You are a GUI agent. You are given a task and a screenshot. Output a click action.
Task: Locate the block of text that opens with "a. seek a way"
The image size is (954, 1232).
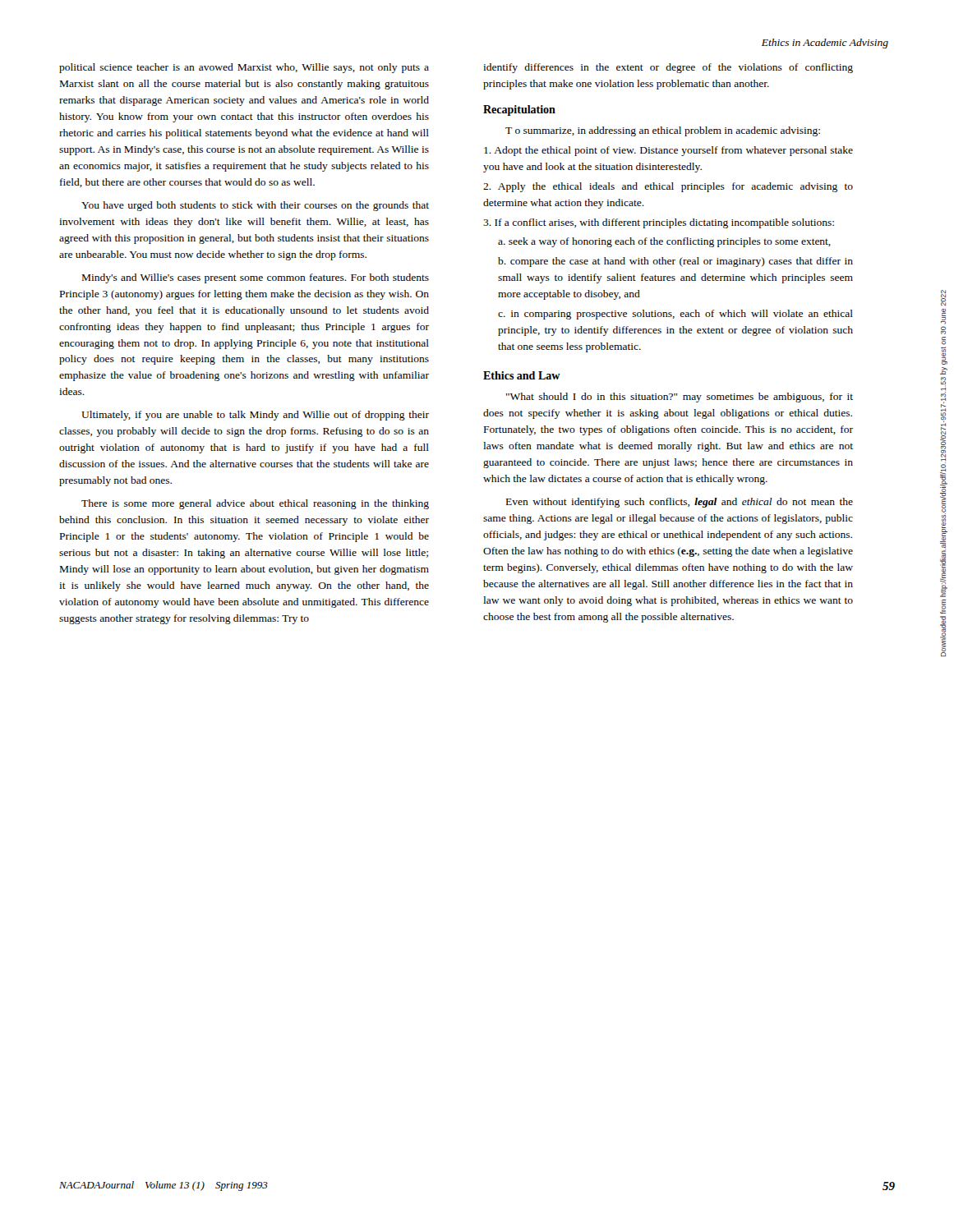664,241
